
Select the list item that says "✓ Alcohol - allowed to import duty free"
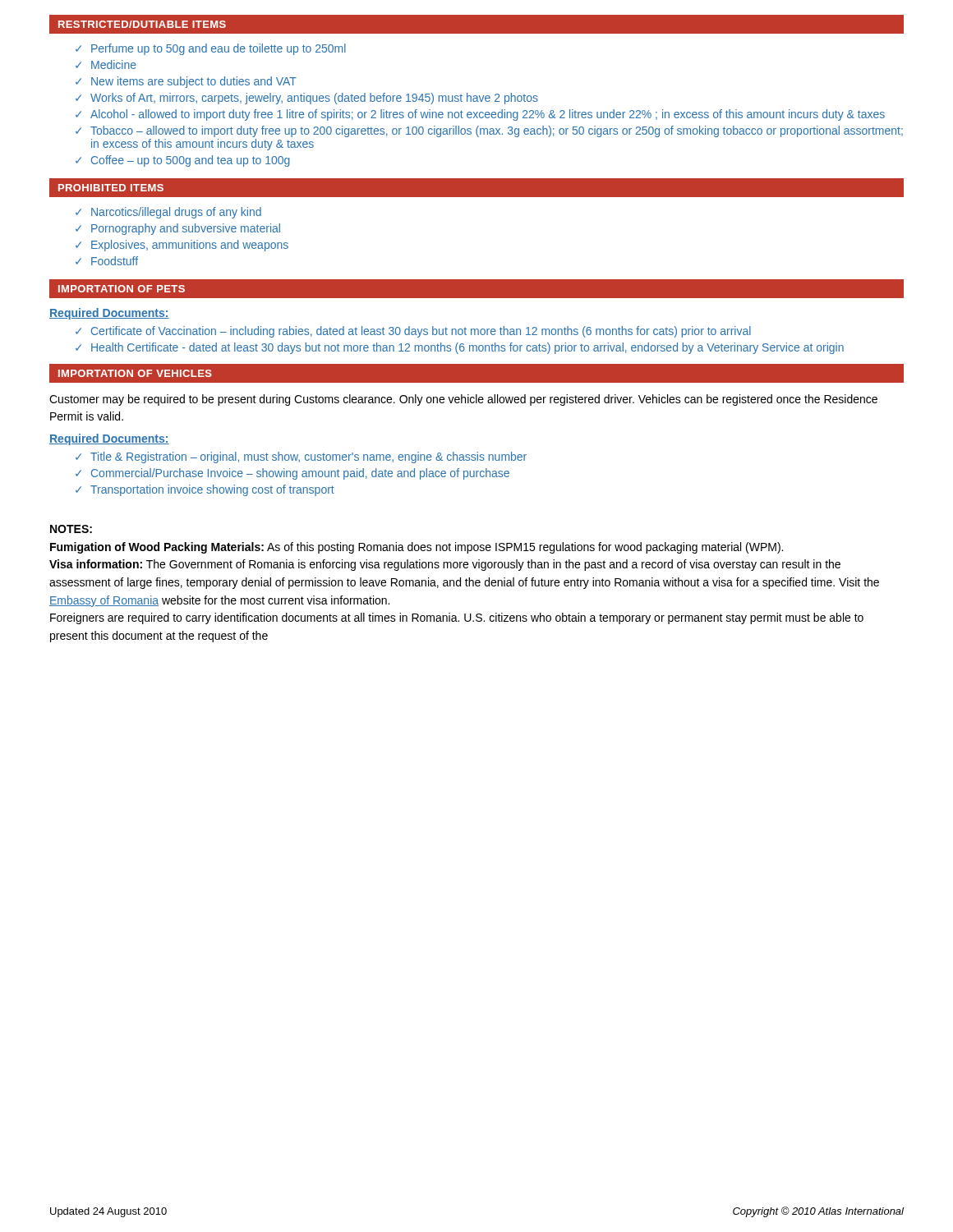click(489, 114)
